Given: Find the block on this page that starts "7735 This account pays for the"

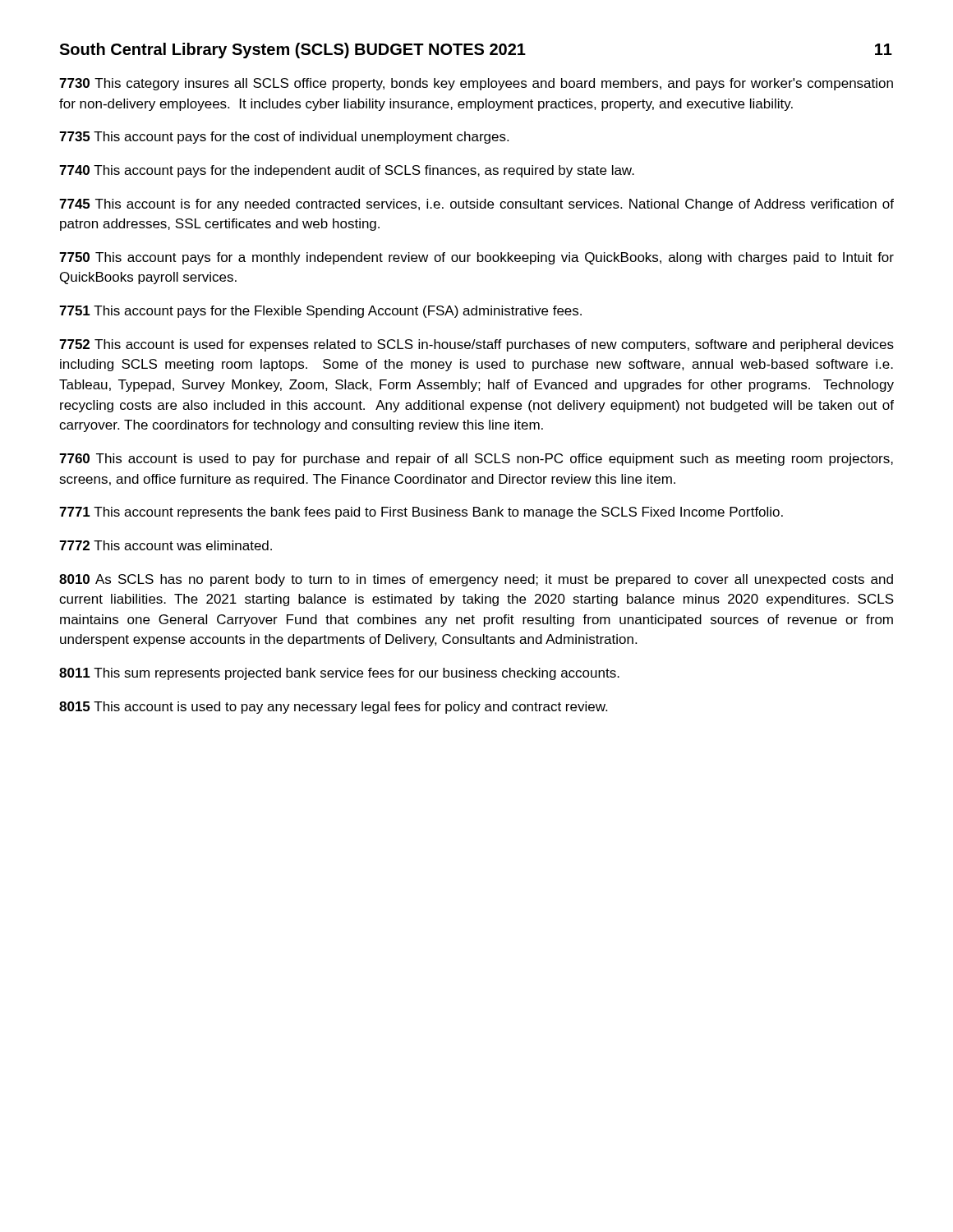Looking at the screenshot, I should (285, 137).
